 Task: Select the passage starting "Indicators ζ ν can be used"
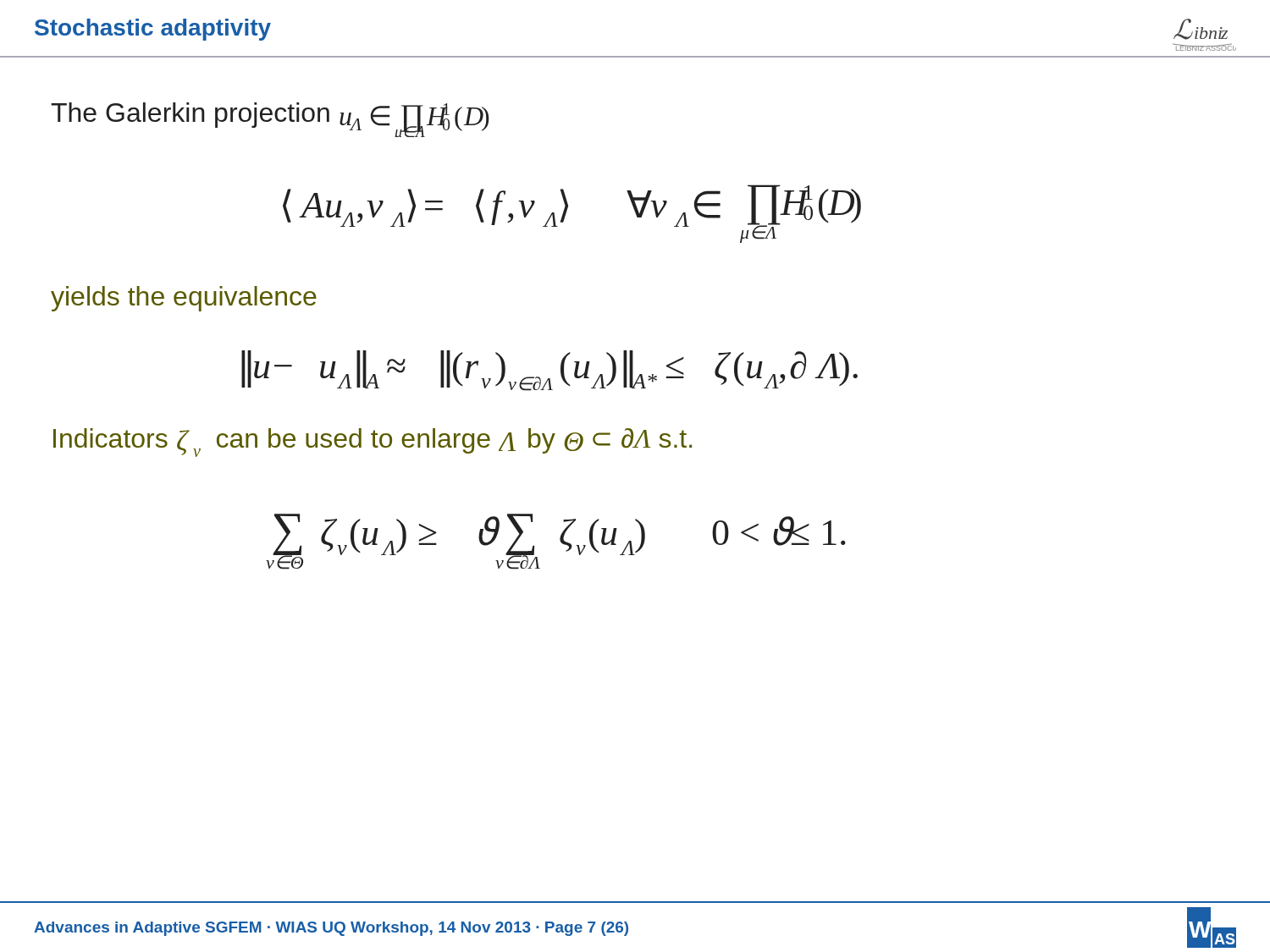pos(373,440)
